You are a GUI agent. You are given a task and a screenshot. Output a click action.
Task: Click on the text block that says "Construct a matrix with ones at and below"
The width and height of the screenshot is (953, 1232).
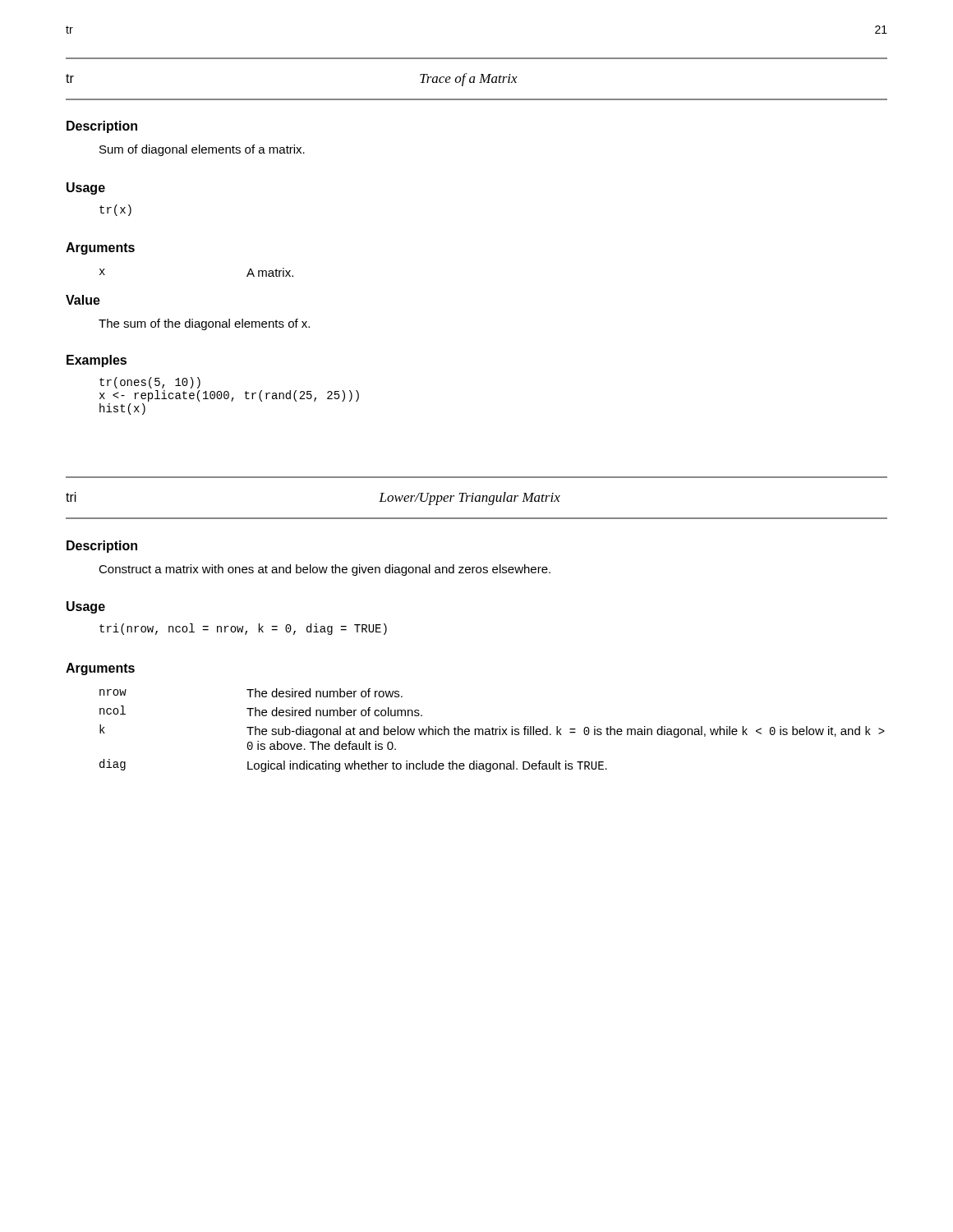325,569
